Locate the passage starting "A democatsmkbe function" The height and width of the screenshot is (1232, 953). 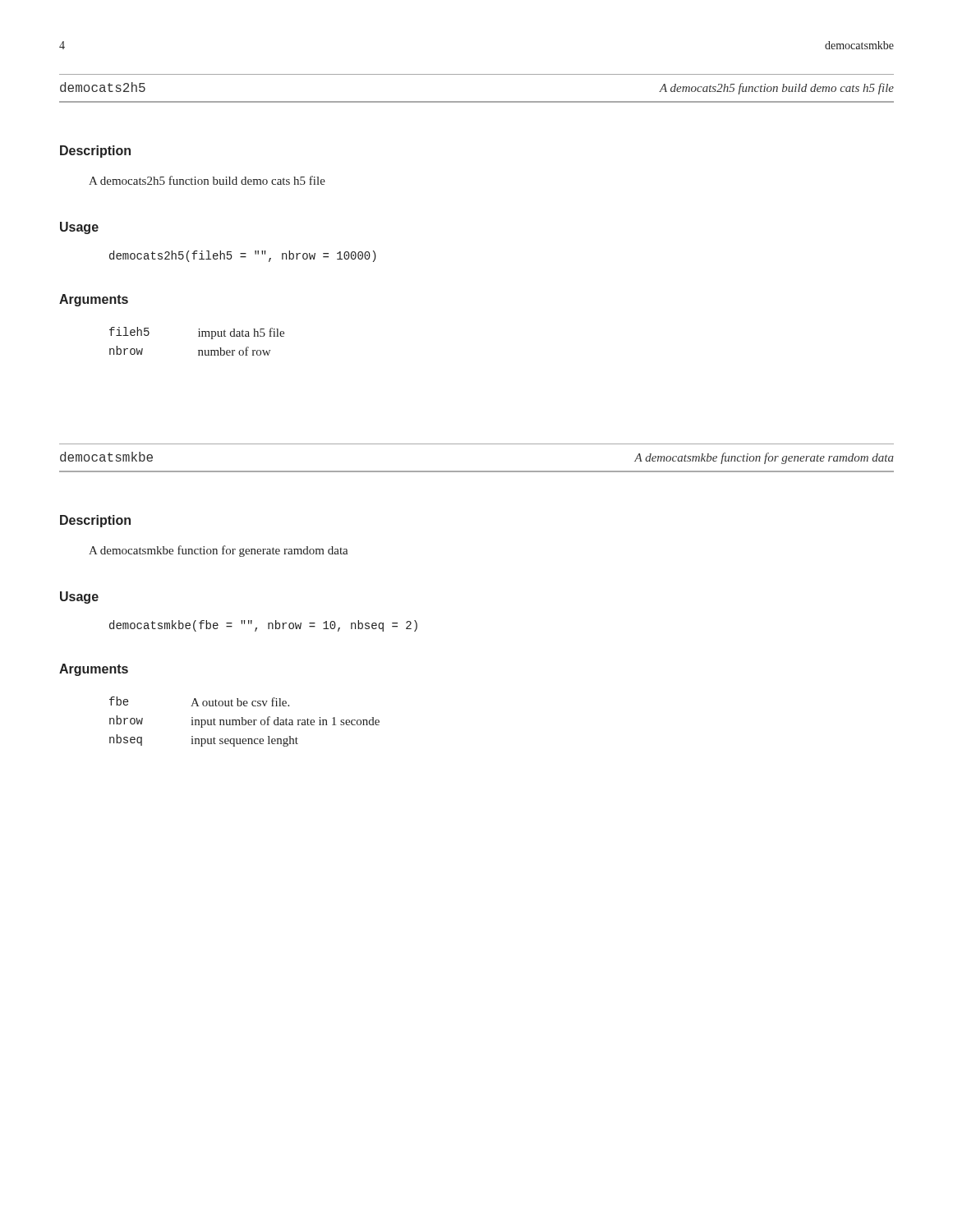coord(218,550)
